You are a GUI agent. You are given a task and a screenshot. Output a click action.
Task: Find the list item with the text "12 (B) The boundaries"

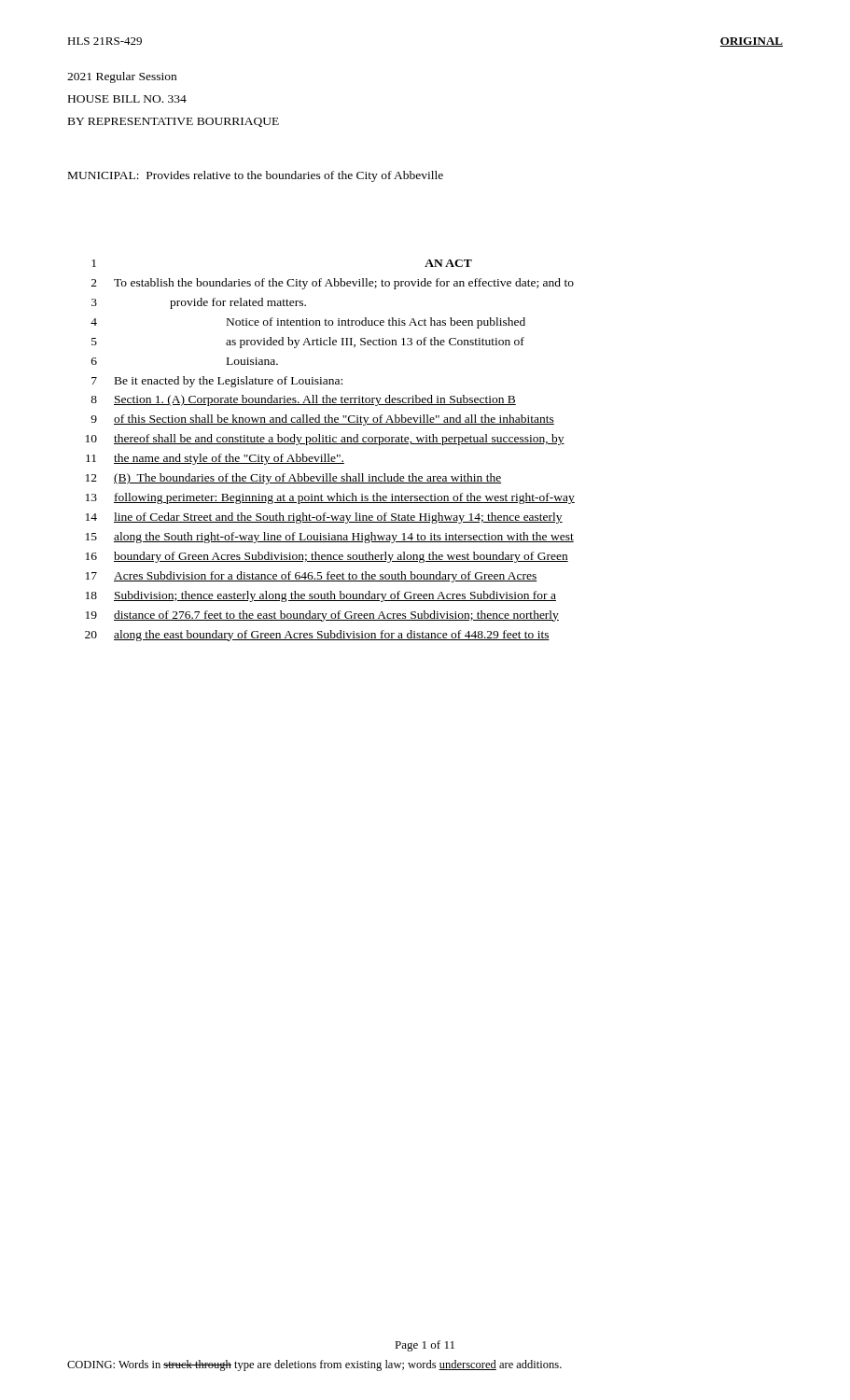click(x=425, y=478)
